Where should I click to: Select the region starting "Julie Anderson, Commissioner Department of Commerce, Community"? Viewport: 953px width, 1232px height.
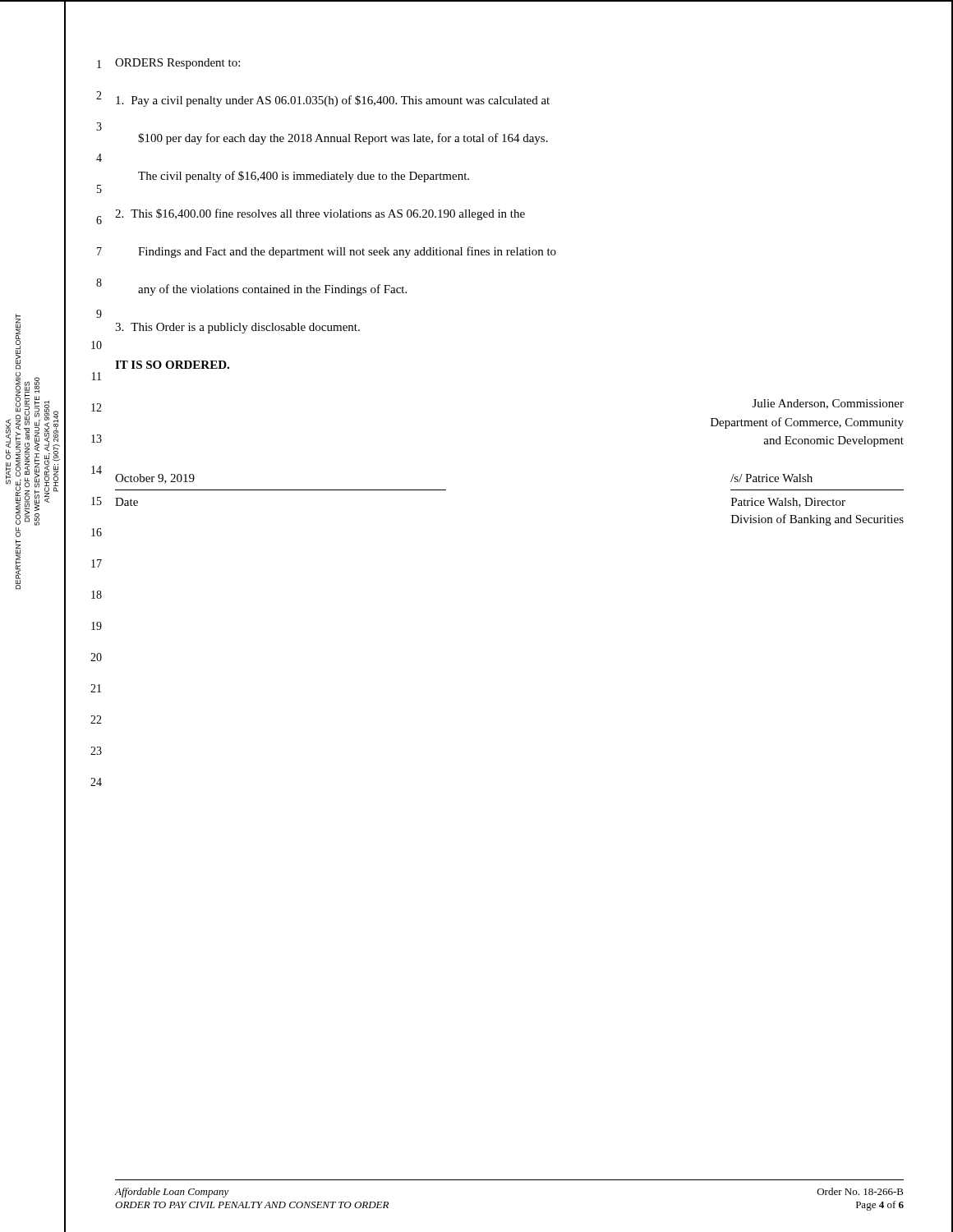[807, 422]
